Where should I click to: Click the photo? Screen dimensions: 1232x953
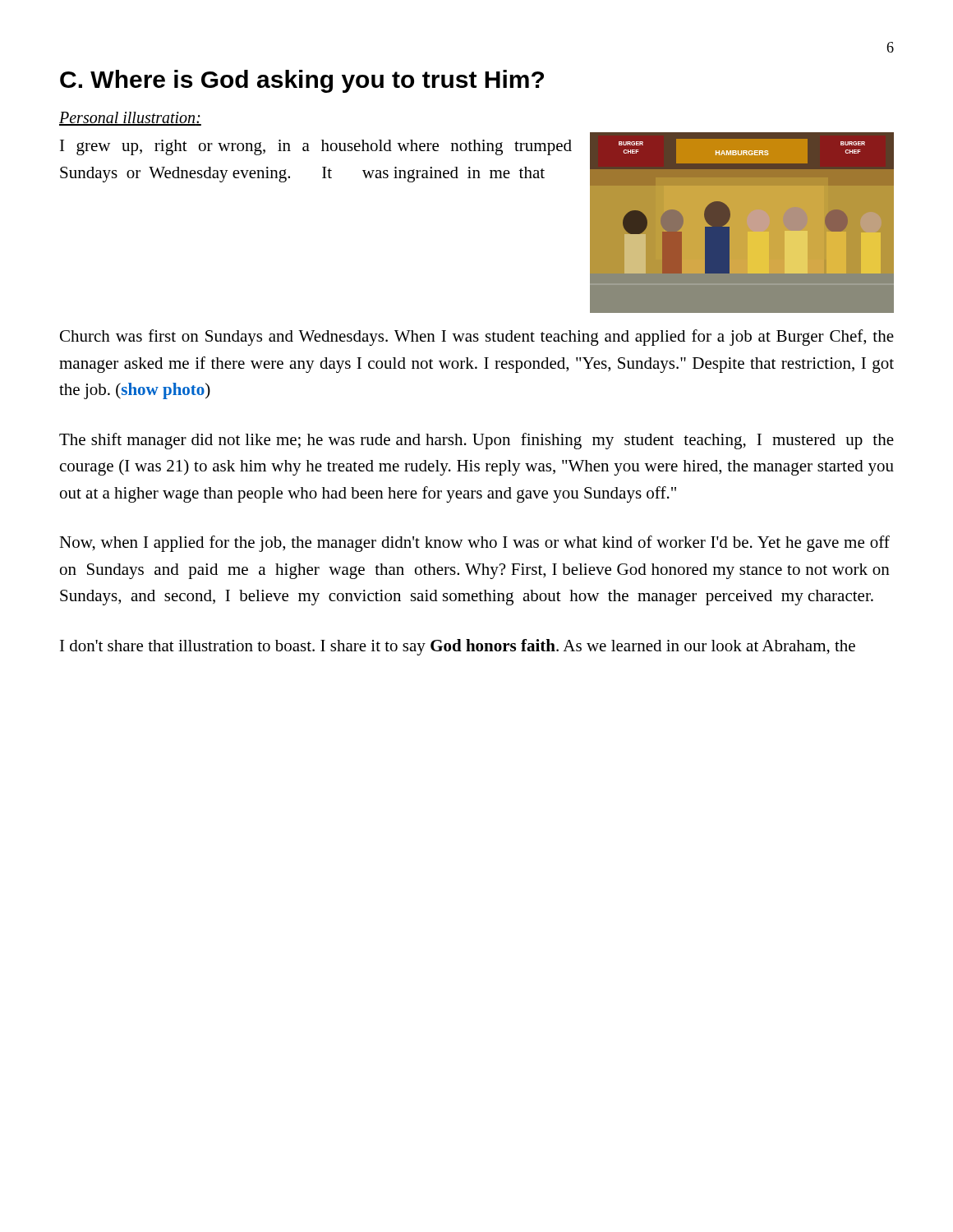point(742,223)
